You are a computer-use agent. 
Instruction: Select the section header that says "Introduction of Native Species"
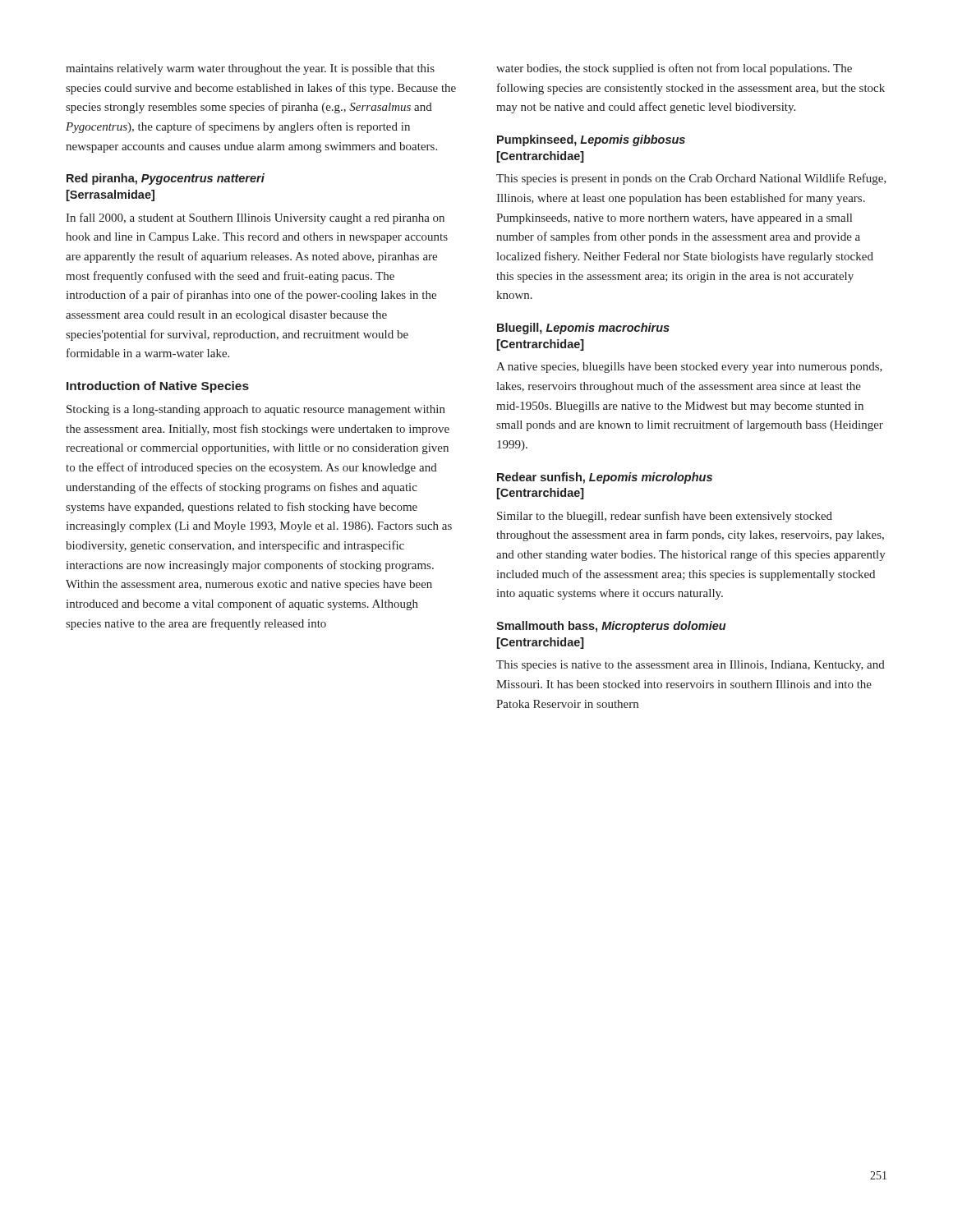(157, 386)
